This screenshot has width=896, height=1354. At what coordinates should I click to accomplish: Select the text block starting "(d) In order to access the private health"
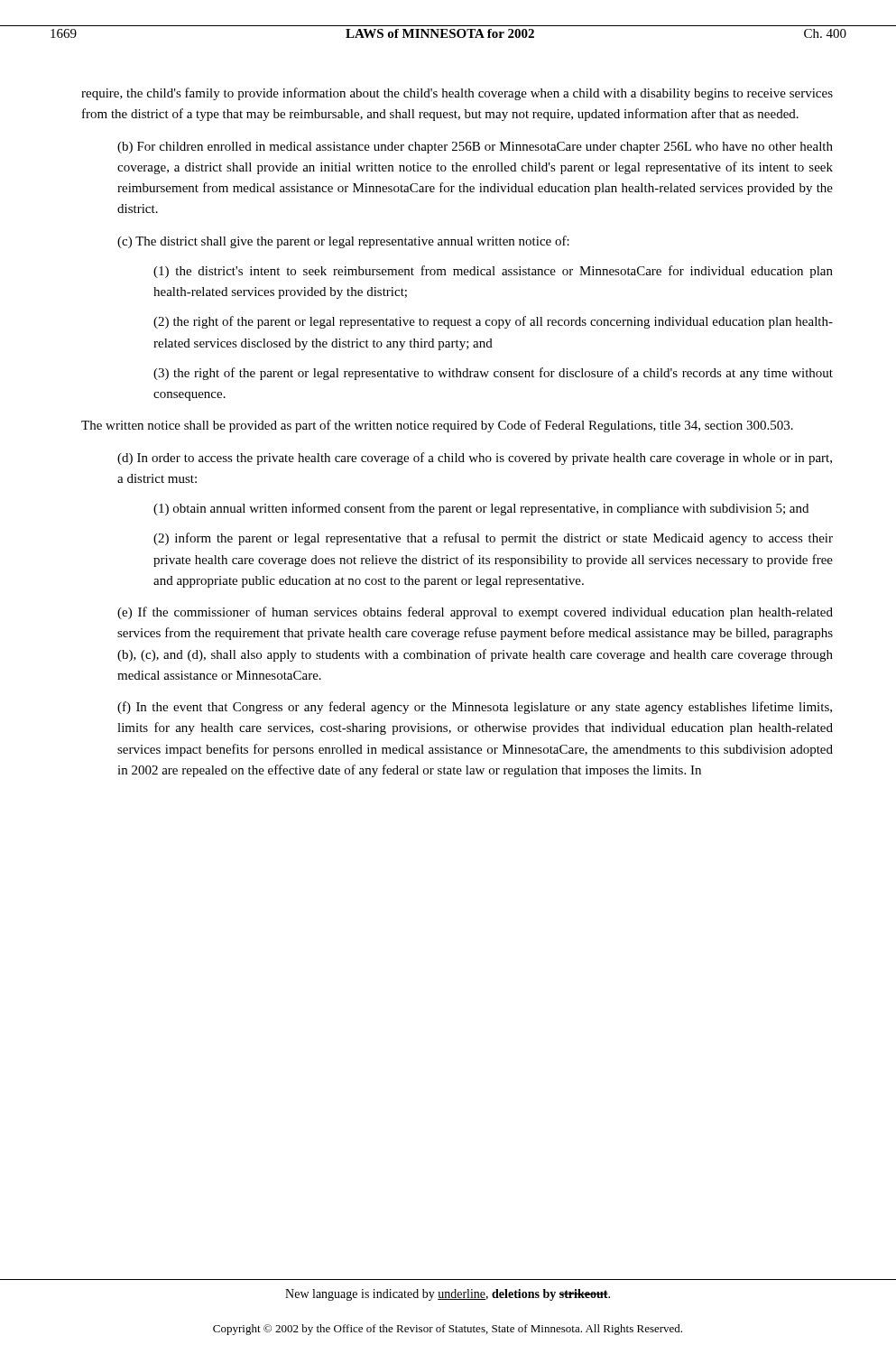click(475, 468)
